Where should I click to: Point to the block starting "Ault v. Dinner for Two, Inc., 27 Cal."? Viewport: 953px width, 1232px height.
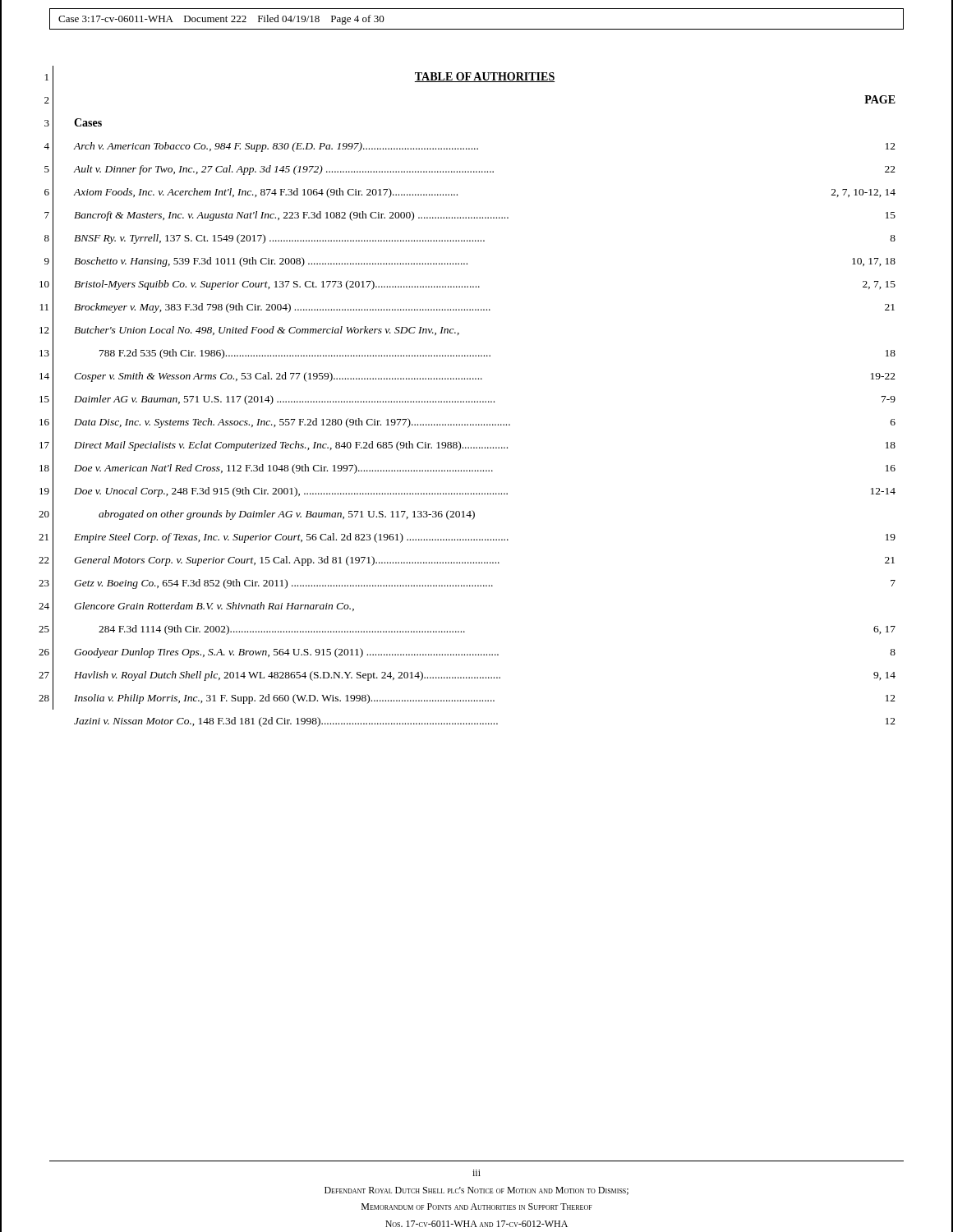tap(485, 169)
